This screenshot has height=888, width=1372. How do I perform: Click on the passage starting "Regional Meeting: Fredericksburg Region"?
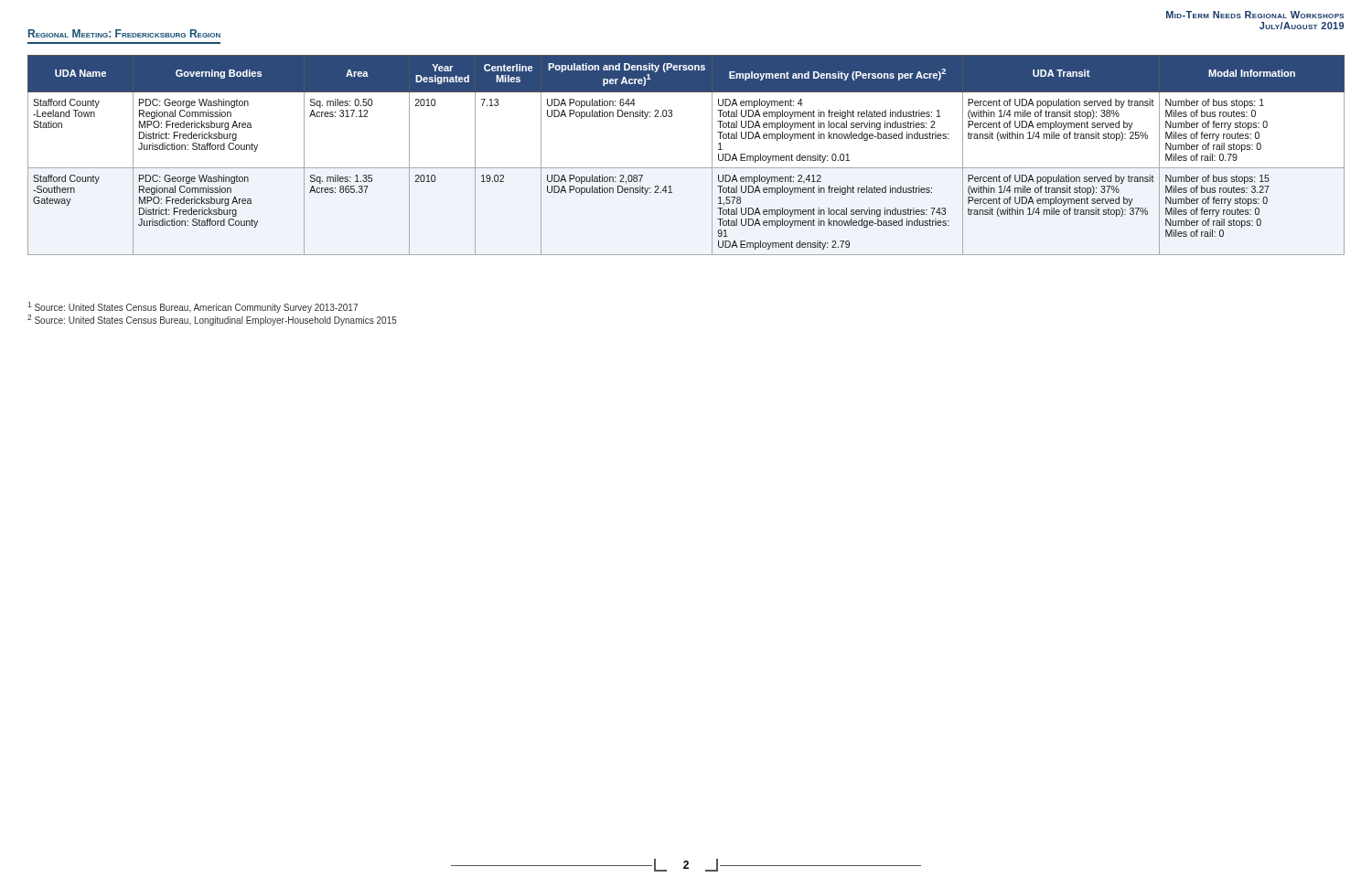pyautogui.click(x=124, y=34)
